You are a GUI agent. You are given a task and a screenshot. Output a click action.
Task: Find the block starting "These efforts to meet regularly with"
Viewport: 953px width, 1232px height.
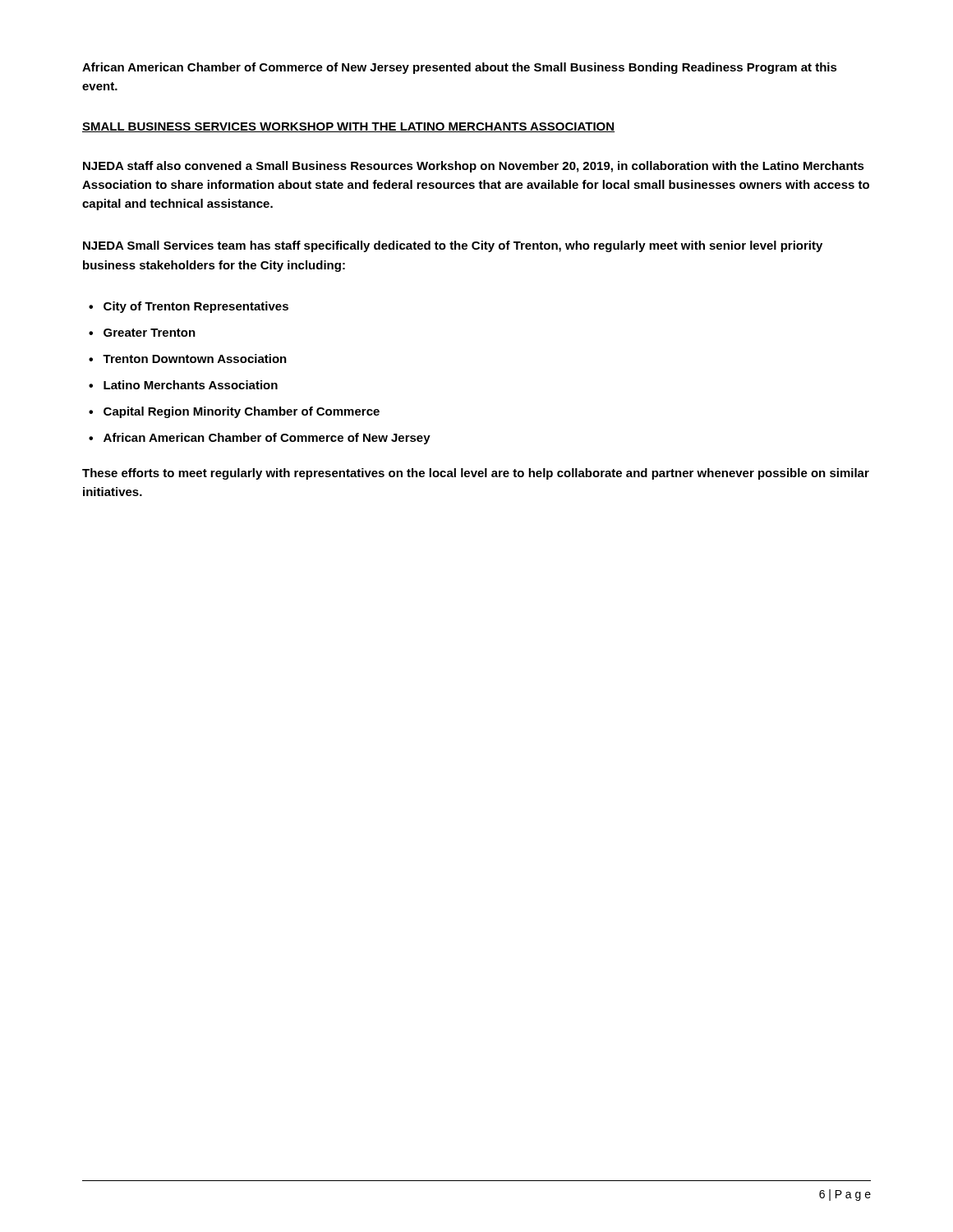(476, 482)
